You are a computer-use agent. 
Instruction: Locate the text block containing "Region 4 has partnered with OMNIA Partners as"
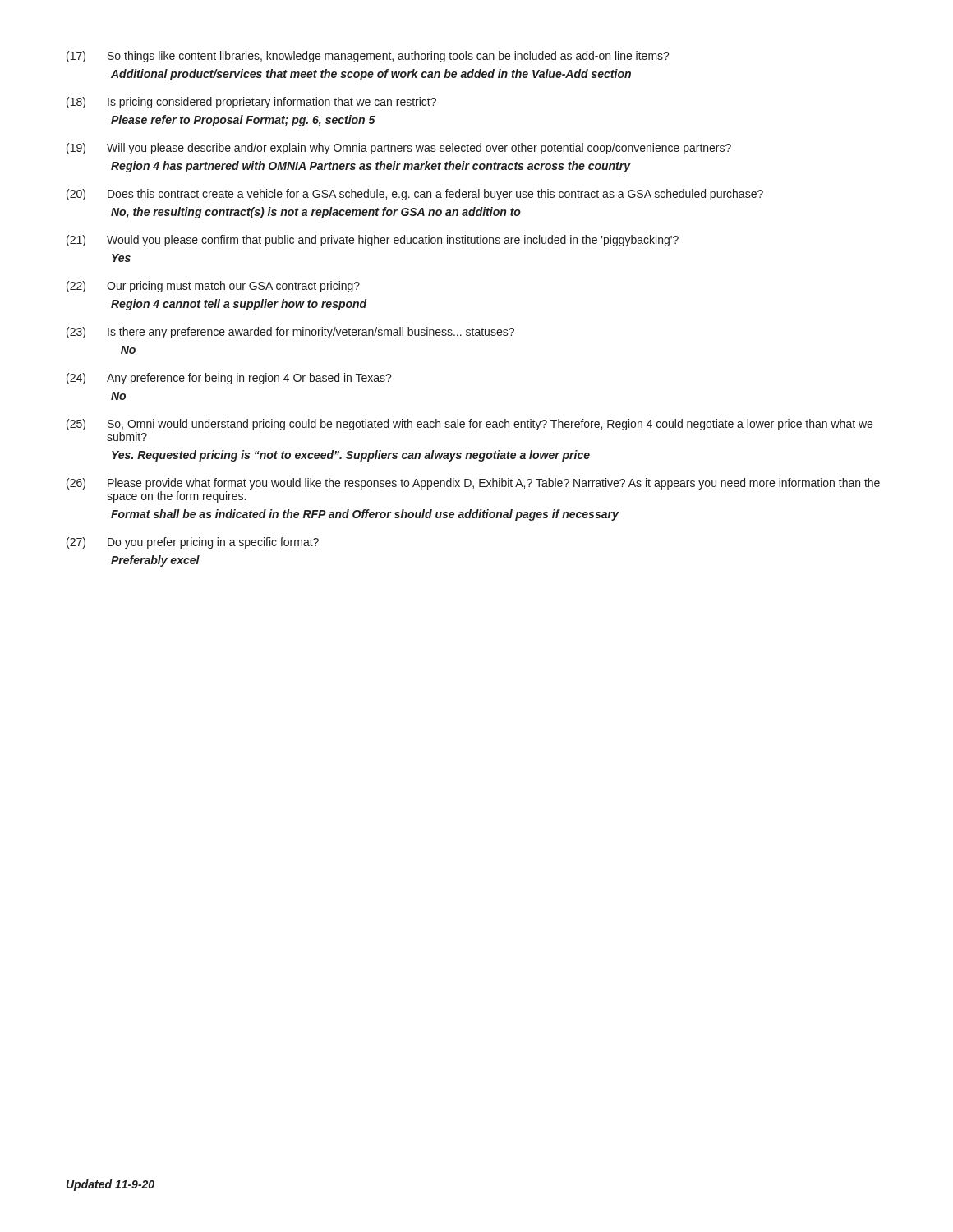point(371,166)
